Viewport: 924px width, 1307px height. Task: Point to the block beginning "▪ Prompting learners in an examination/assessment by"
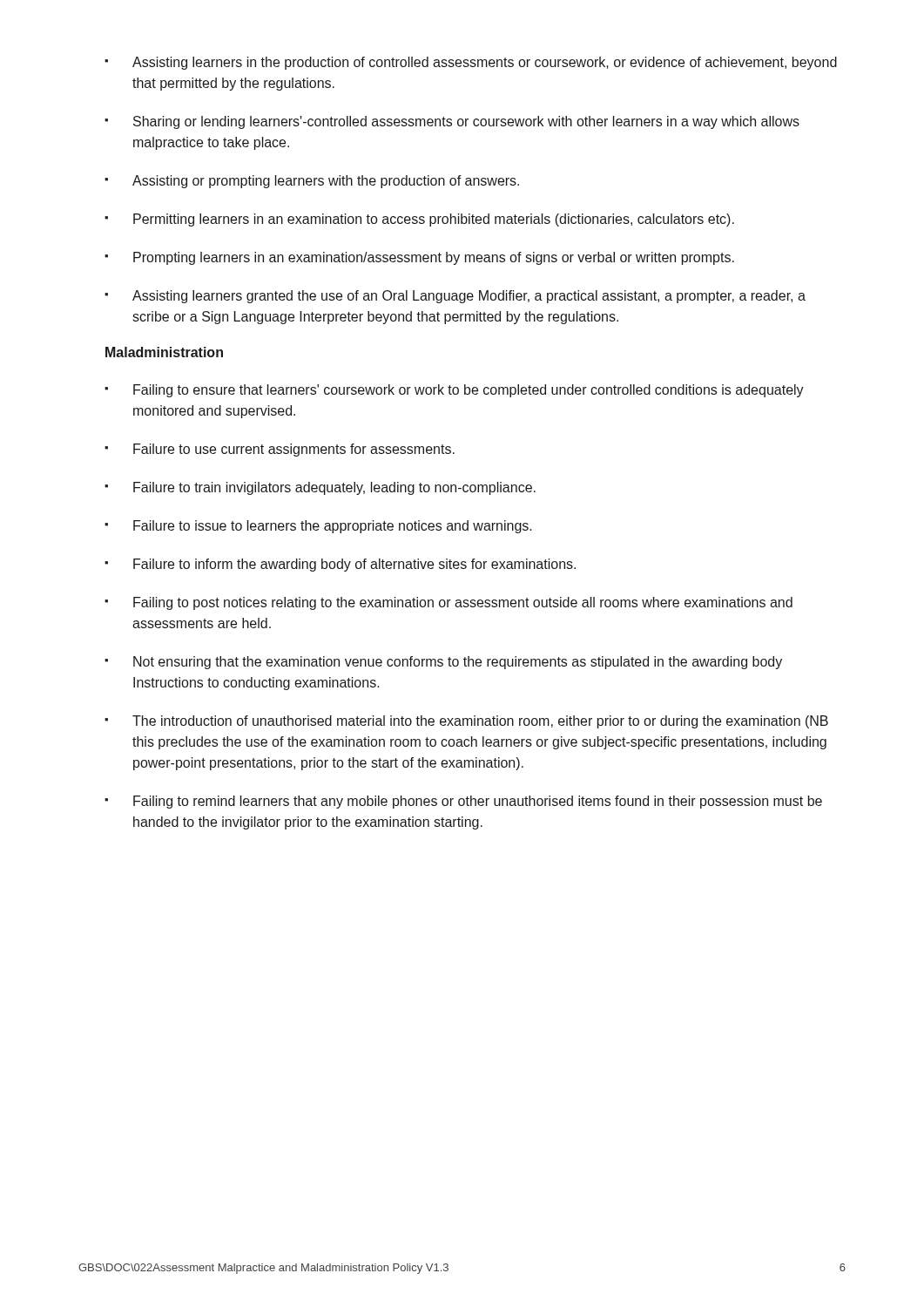(x=475, y=258)
